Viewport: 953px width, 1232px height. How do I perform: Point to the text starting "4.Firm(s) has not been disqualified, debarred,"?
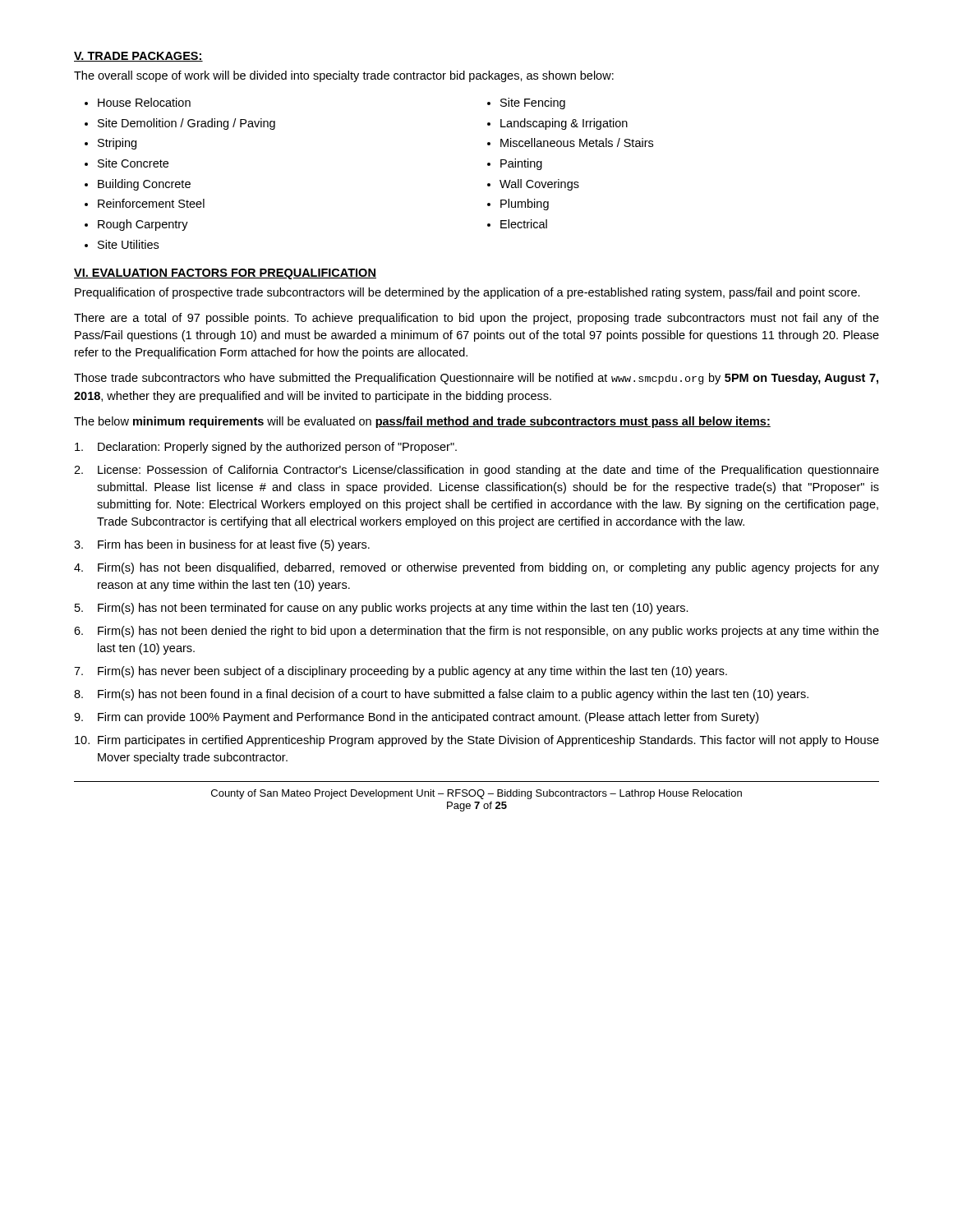pos(476,576)
